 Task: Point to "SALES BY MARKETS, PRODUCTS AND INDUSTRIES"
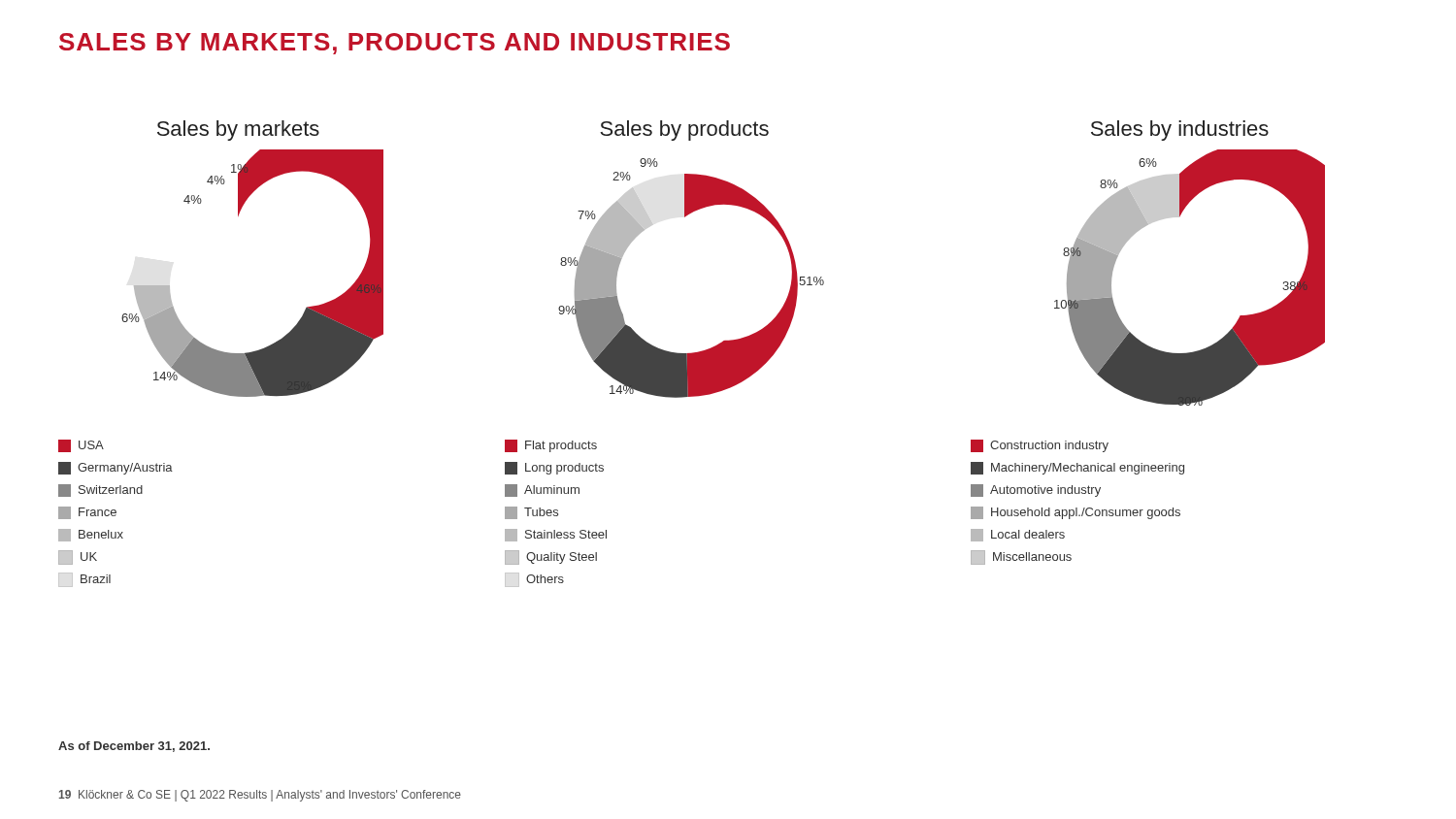point(395,42)
